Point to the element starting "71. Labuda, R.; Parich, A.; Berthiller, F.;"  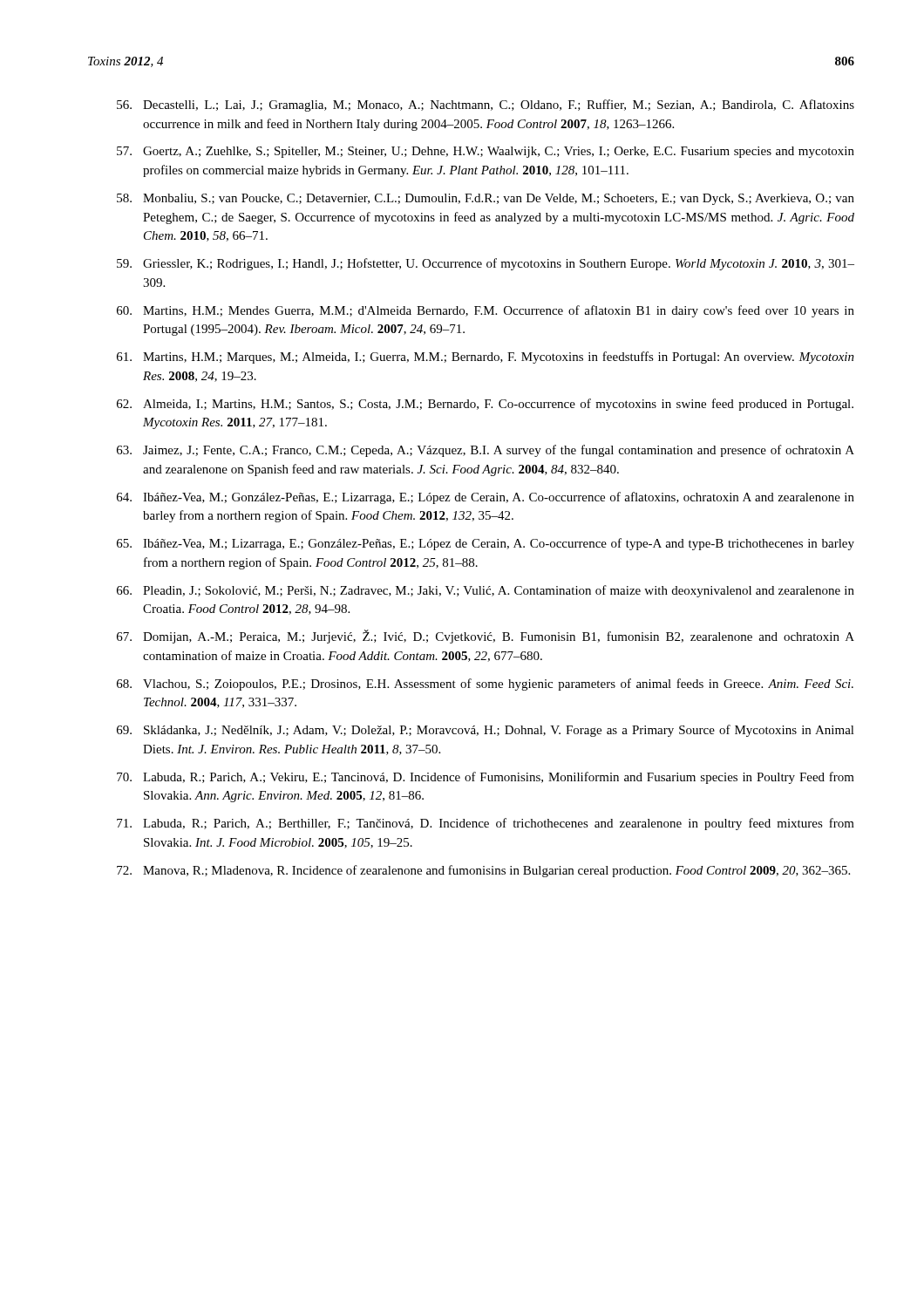471,833
